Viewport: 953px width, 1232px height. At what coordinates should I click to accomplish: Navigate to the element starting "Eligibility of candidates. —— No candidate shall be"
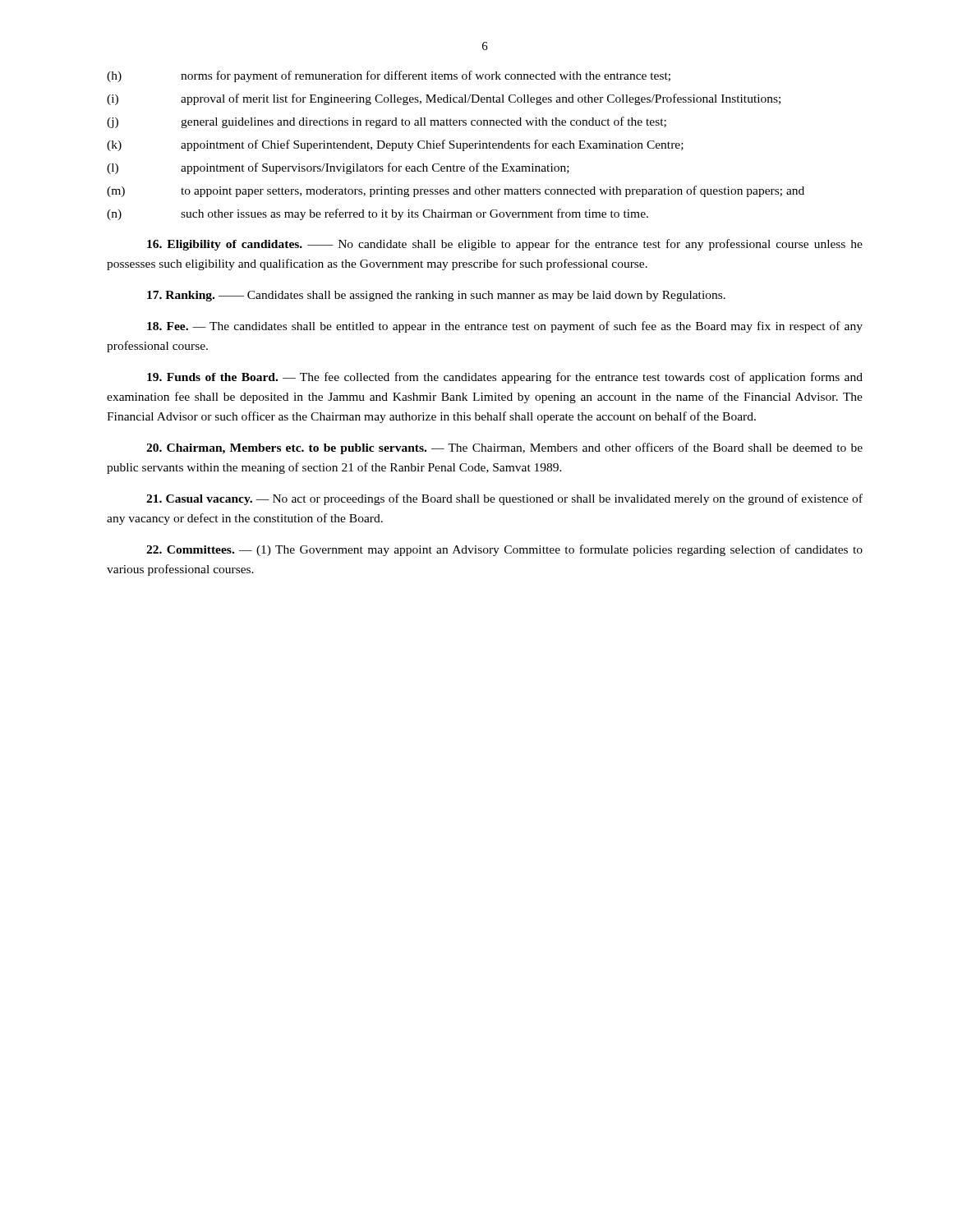click(x=485, y=253)
